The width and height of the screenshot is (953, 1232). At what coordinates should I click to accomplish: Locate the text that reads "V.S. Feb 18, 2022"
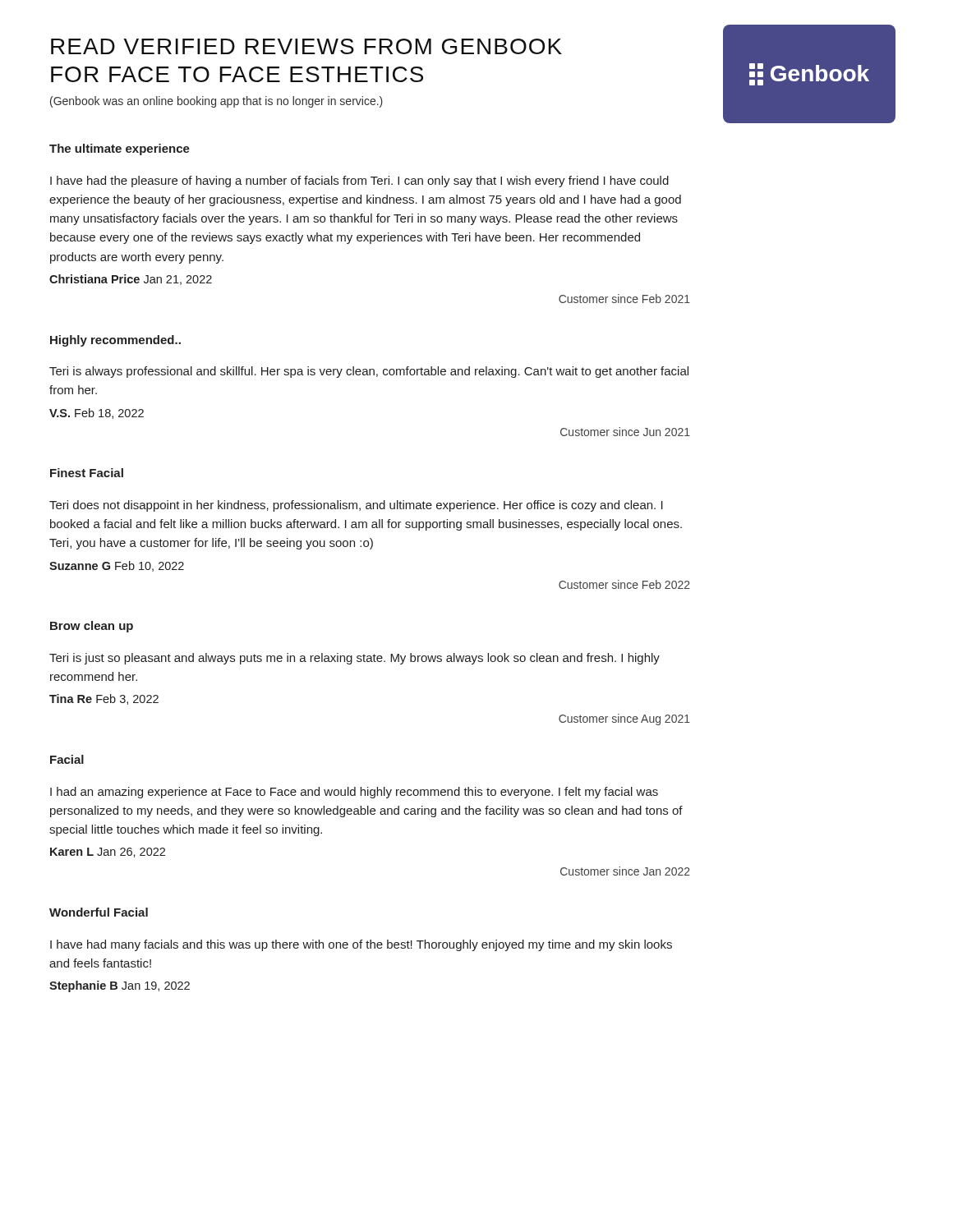97,414
